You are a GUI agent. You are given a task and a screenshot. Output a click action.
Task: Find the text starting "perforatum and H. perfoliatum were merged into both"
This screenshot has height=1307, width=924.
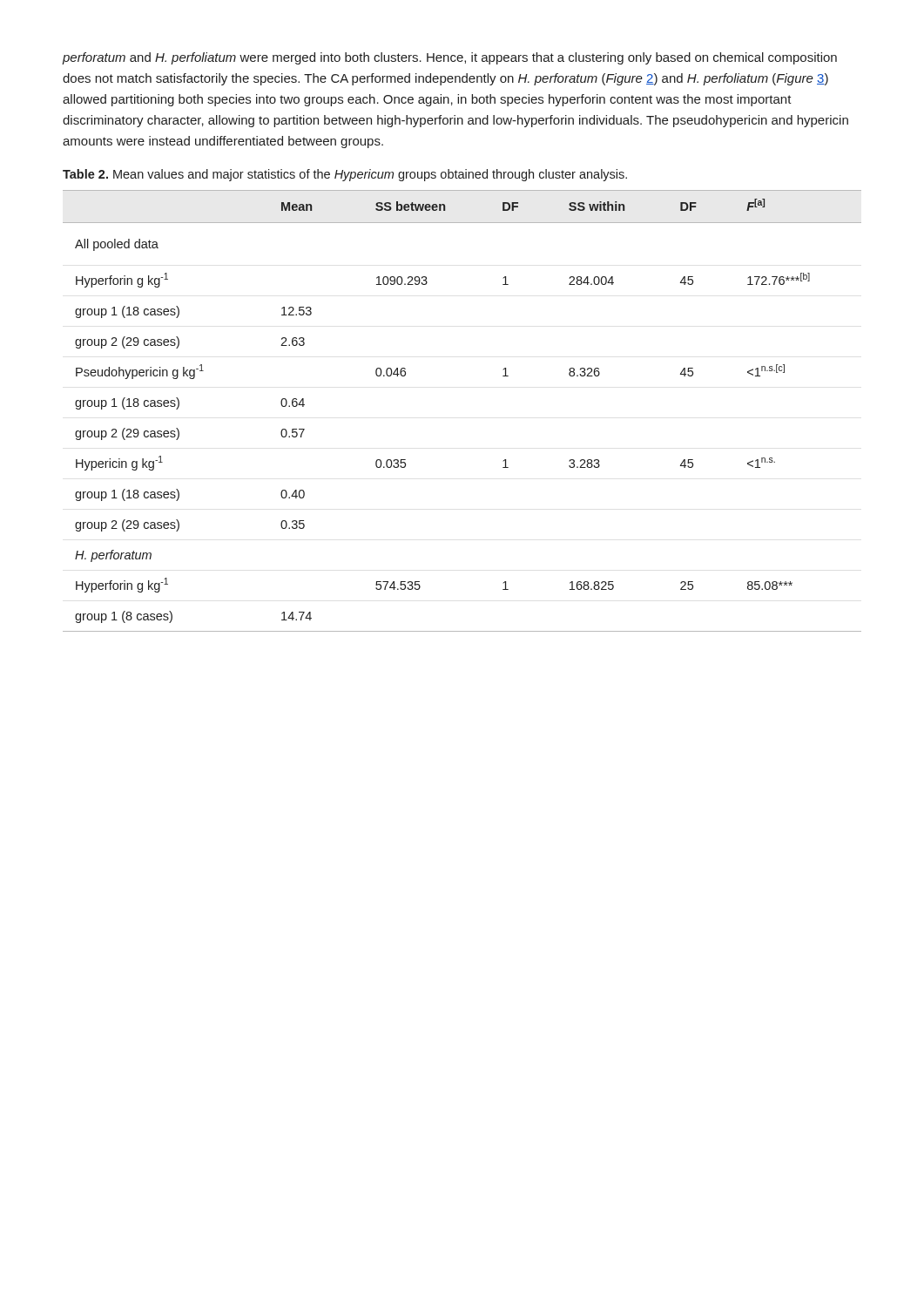[456, 99]
